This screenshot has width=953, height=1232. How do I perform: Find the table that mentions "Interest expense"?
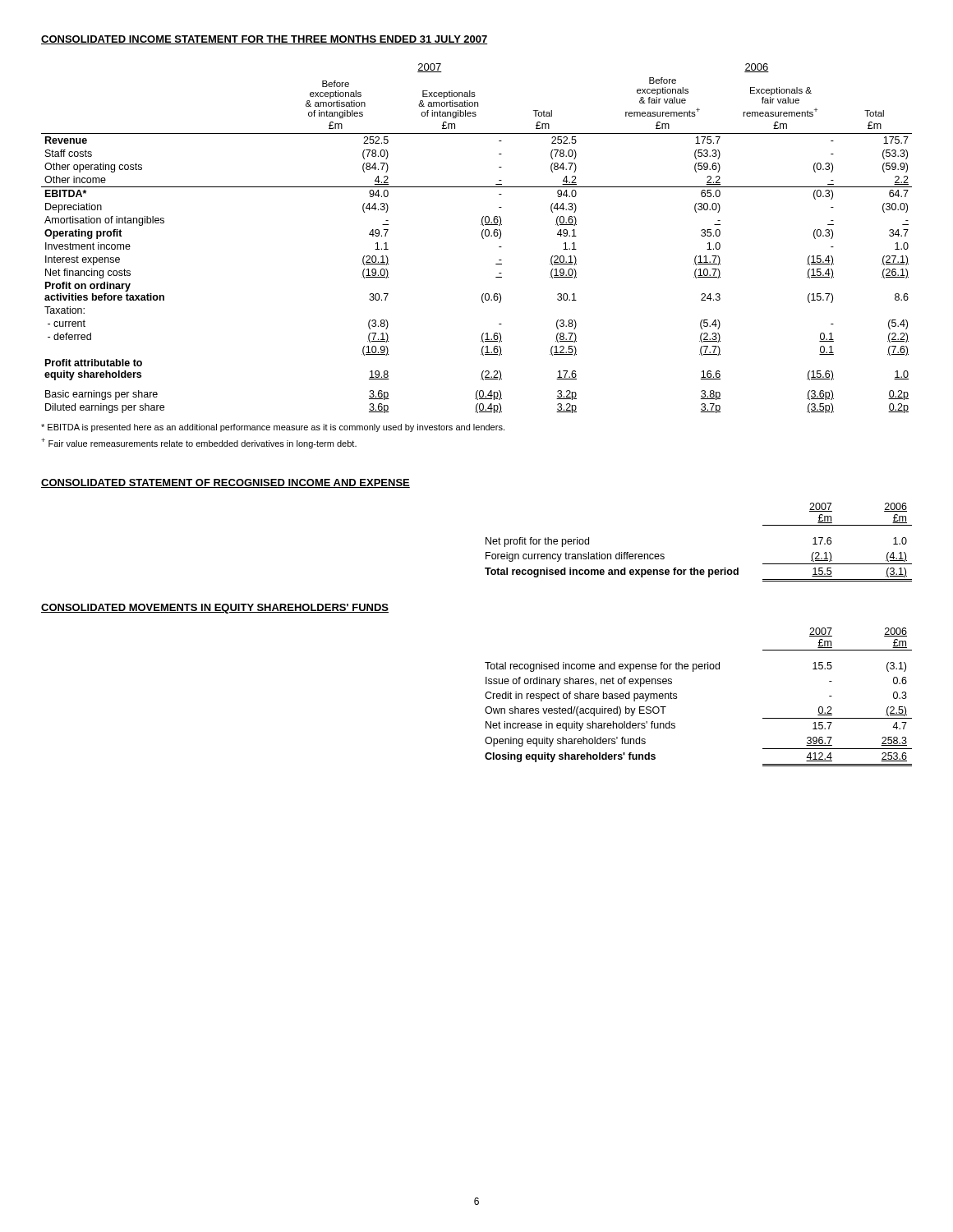(476, 237)
